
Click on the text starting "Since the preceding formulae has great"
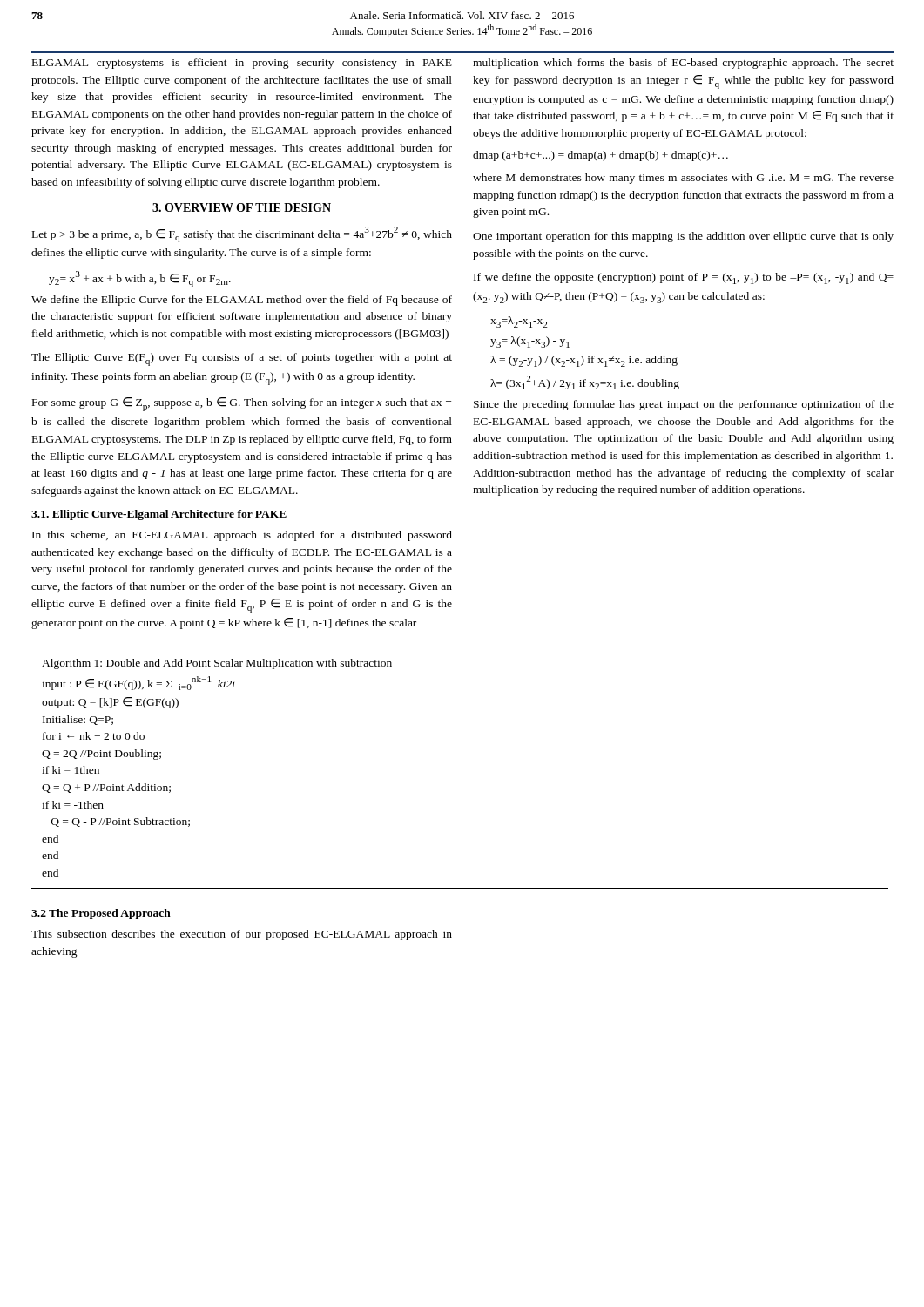click(x=683, y=447)
